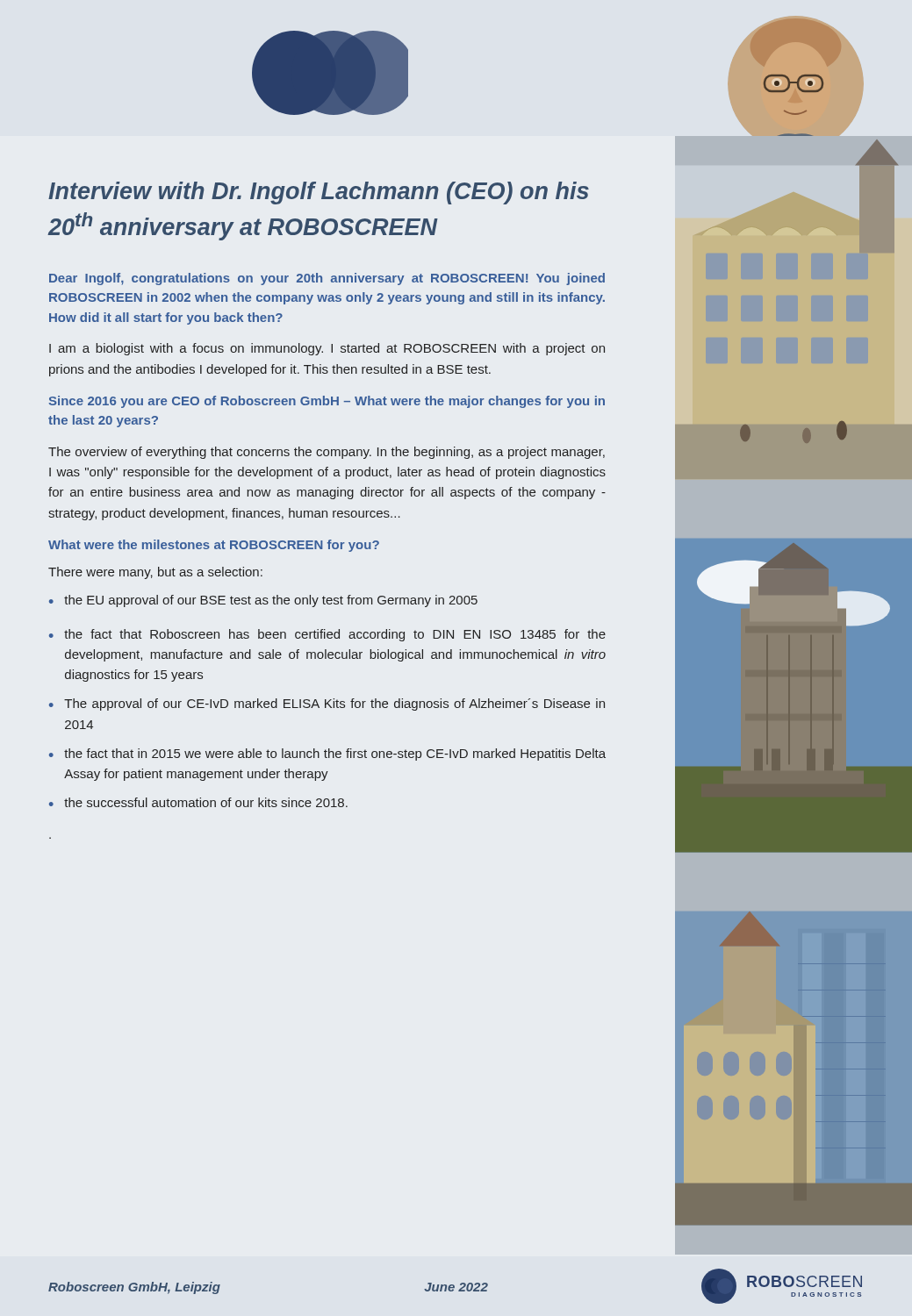
Task: Click on the logo
Action: coord(327,73)
